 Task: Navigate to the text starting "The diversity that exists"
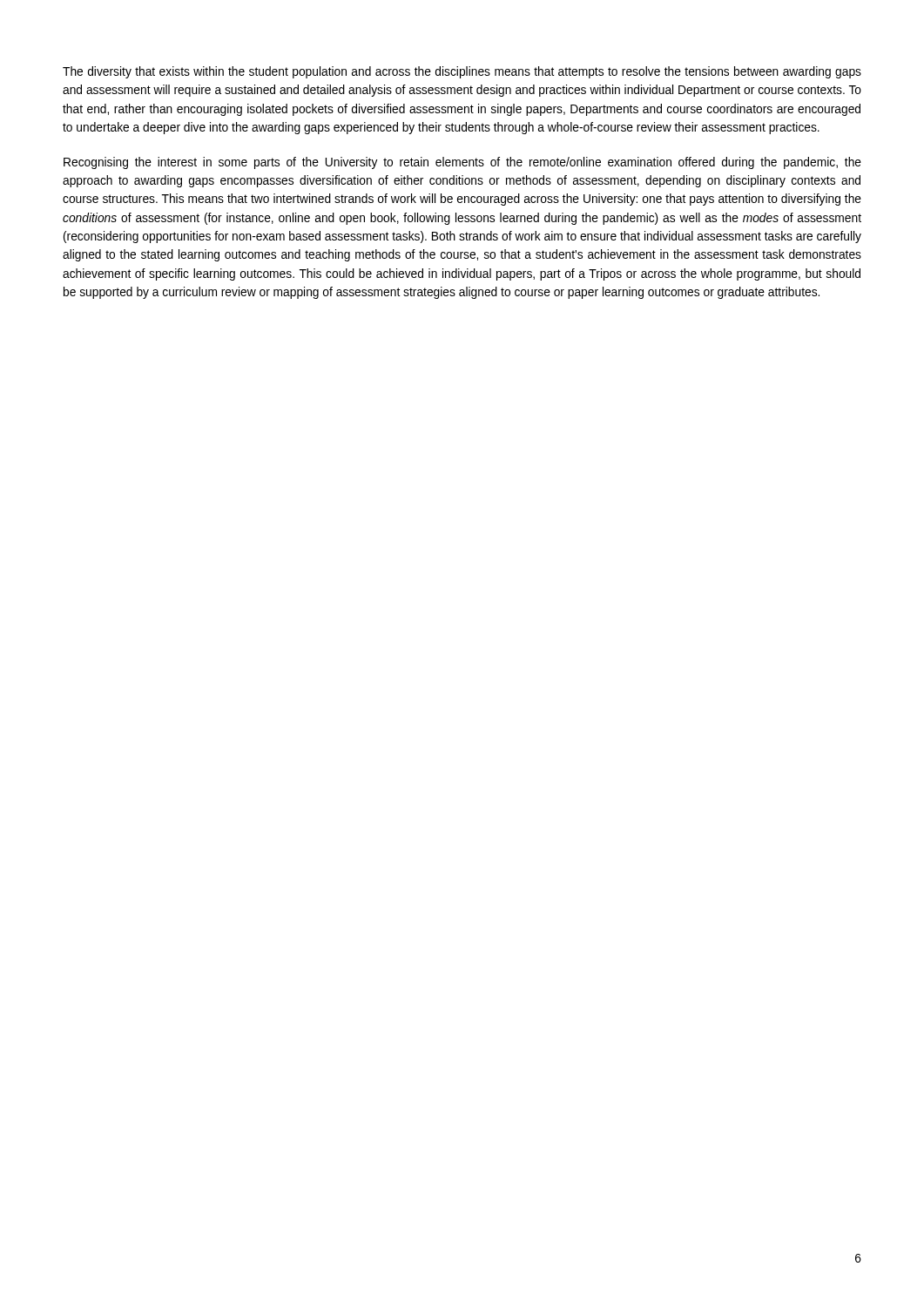(462, 100)
